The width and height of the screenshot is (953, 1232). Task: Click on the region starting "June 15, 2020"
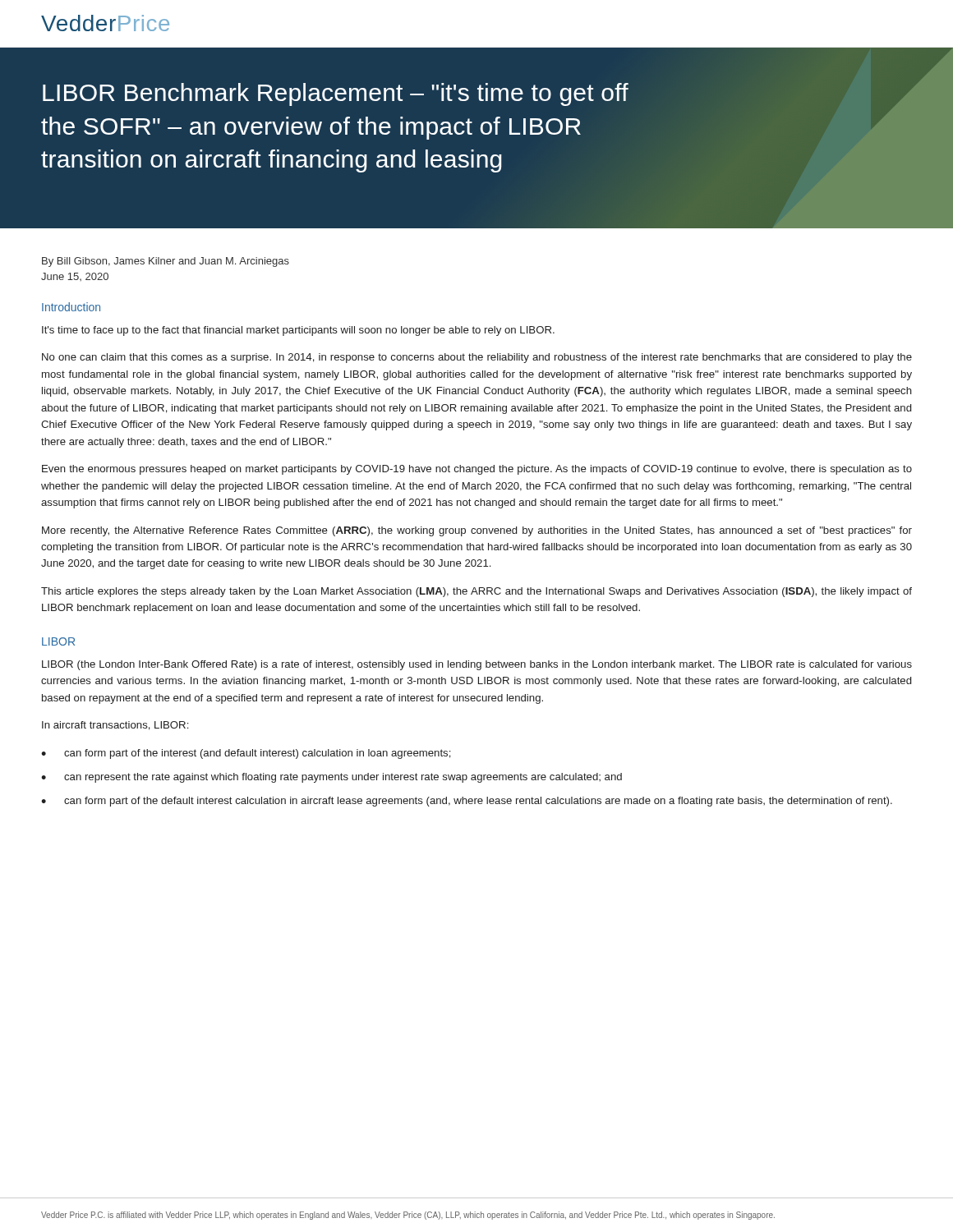(75, 276)
